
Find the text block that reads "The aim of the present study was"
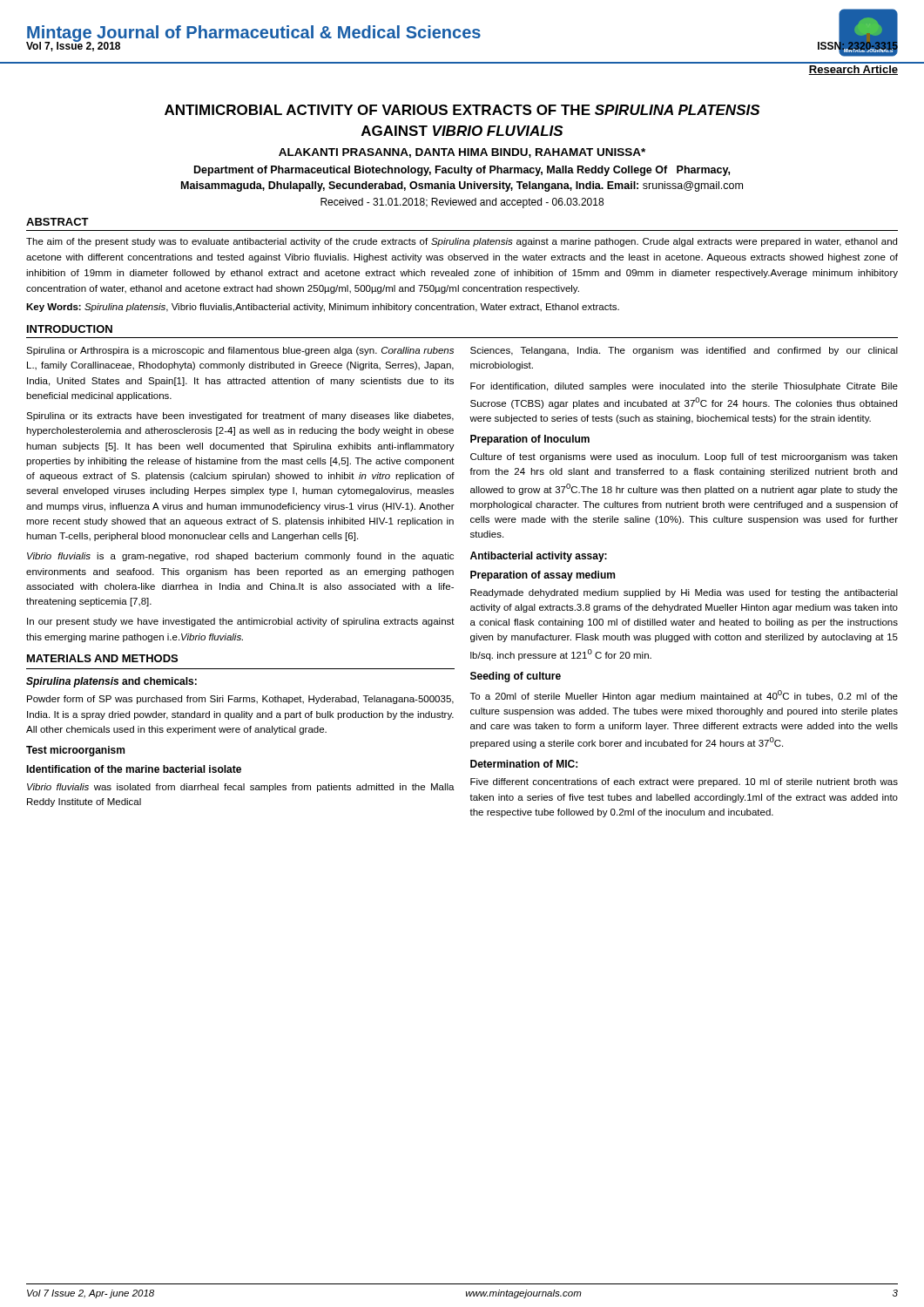coord(462,265)
